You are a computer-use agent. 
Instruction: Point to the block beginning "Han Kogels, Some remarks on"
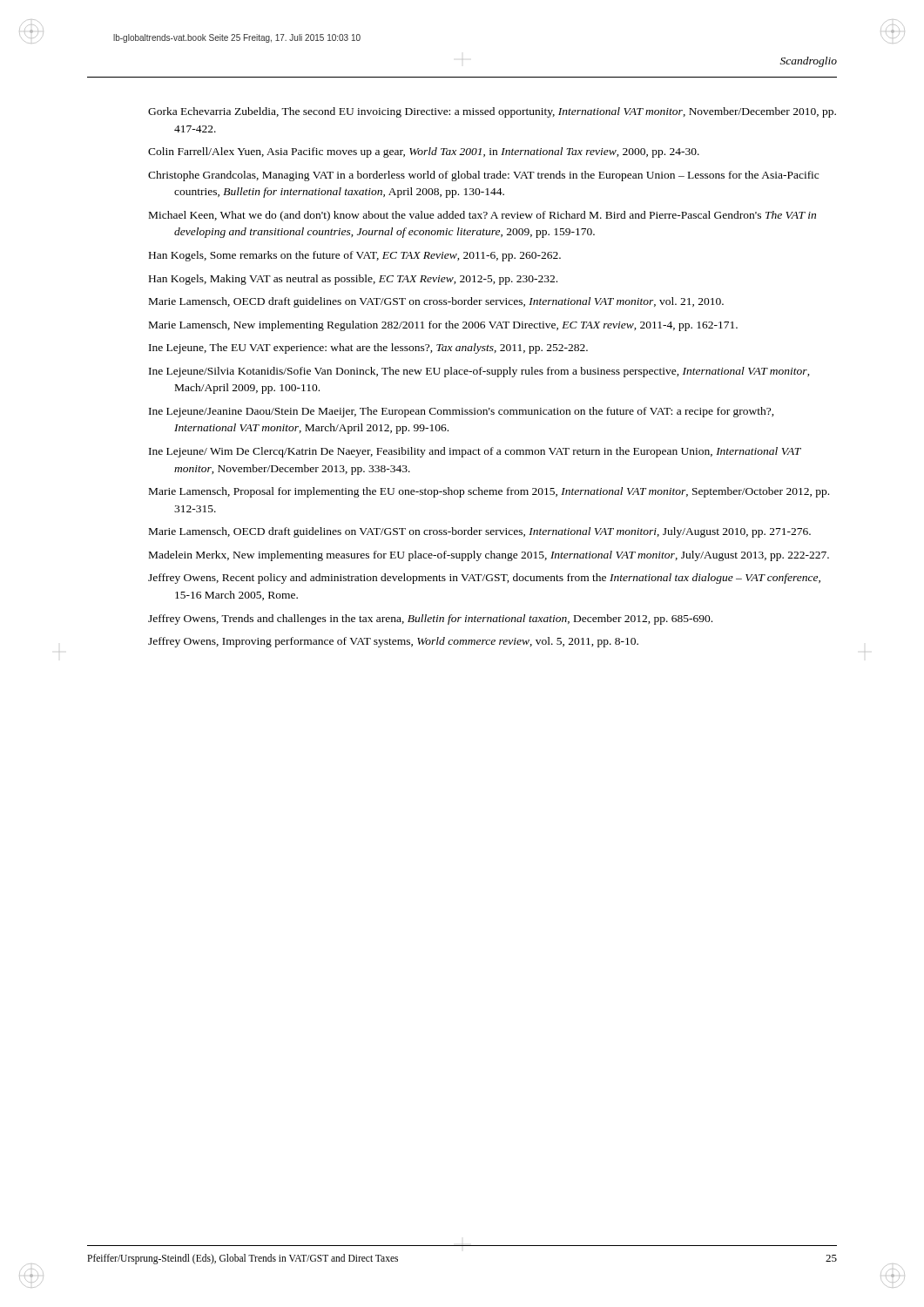click(355, 255)
